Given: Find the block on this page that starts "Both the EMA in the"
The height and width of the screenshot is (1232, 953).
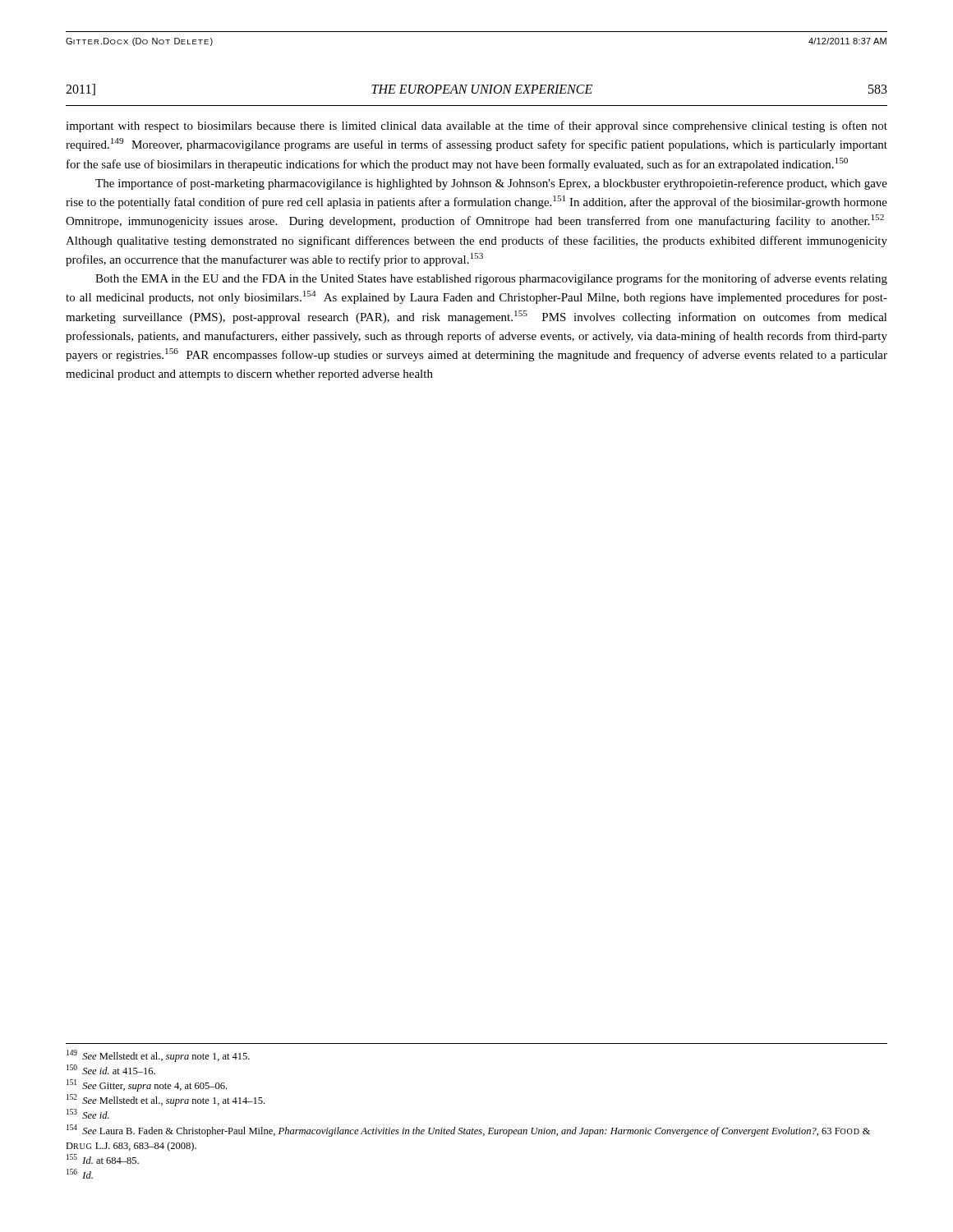Looking at the screenshot, I should click(476, 327).
